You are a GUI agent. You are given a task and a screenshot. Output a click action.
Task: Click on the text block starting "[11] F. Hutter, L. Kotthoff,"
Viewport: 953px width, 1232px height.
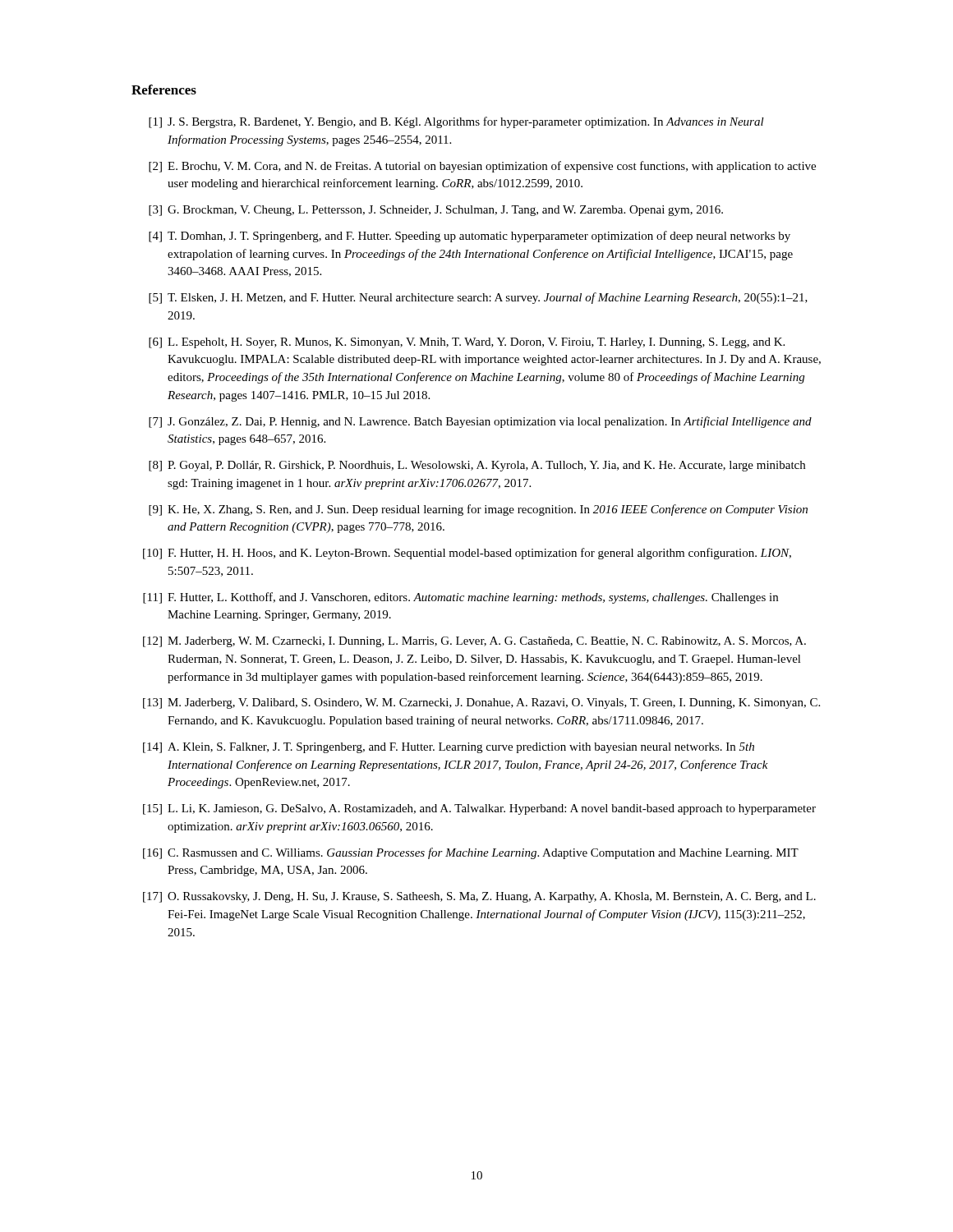point(476,606)
